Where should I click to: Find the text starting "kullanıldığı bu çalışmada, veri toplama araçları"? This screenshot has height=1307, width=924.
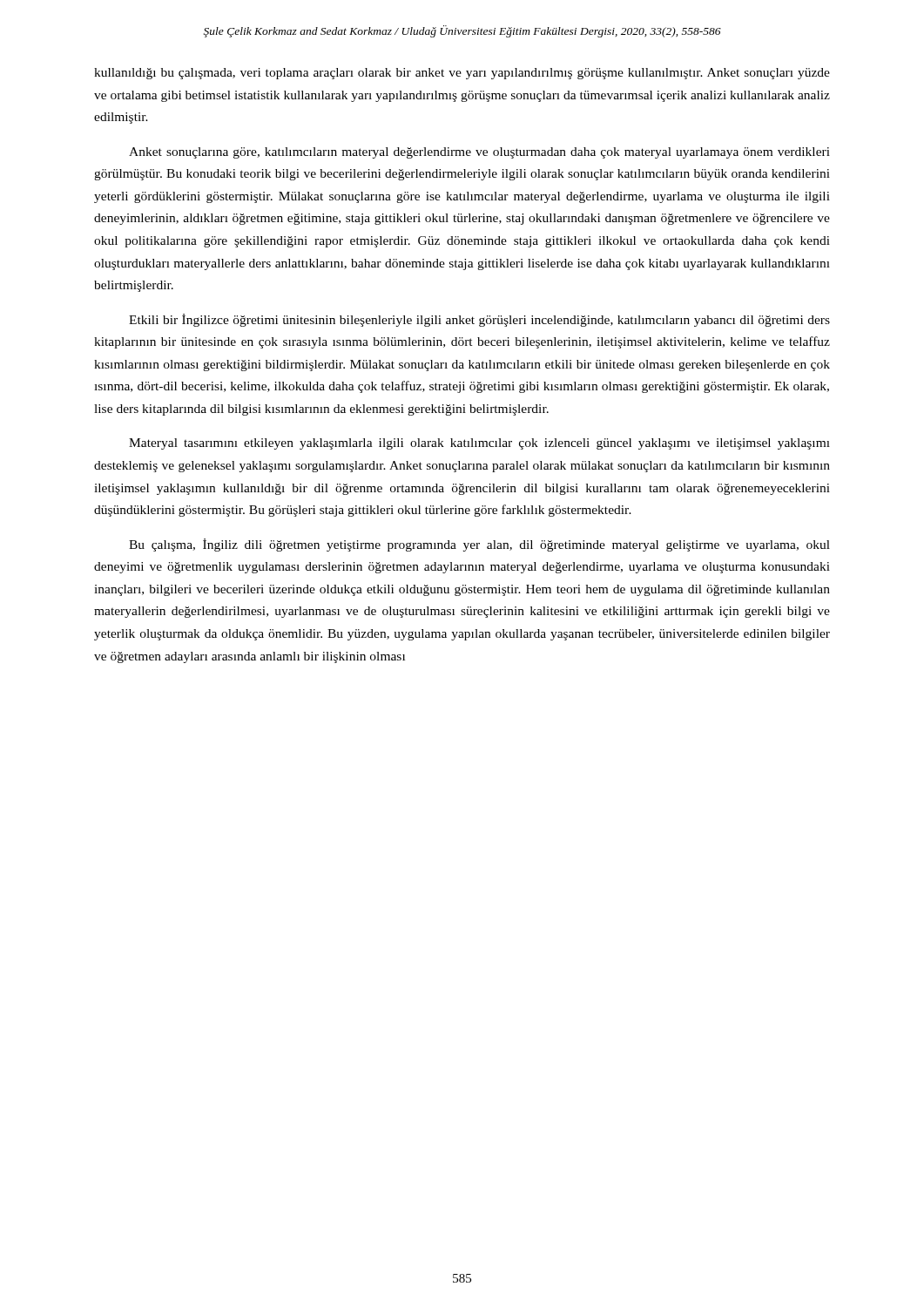(x=462, y=94)
